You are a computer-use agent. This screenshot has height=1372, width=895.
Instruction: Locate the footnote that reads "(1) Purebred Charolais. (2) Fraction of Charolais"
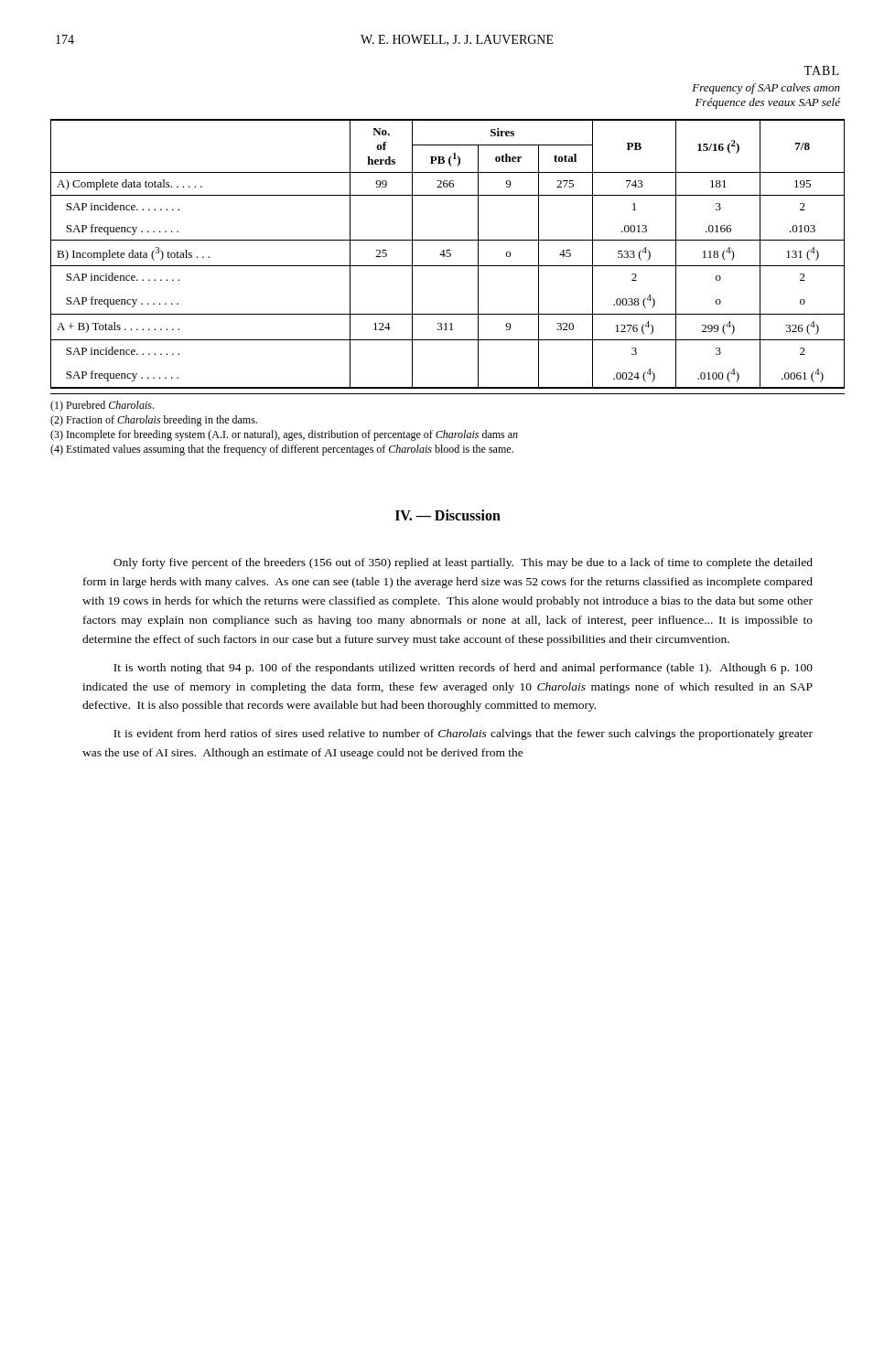(x=448, y=428)
